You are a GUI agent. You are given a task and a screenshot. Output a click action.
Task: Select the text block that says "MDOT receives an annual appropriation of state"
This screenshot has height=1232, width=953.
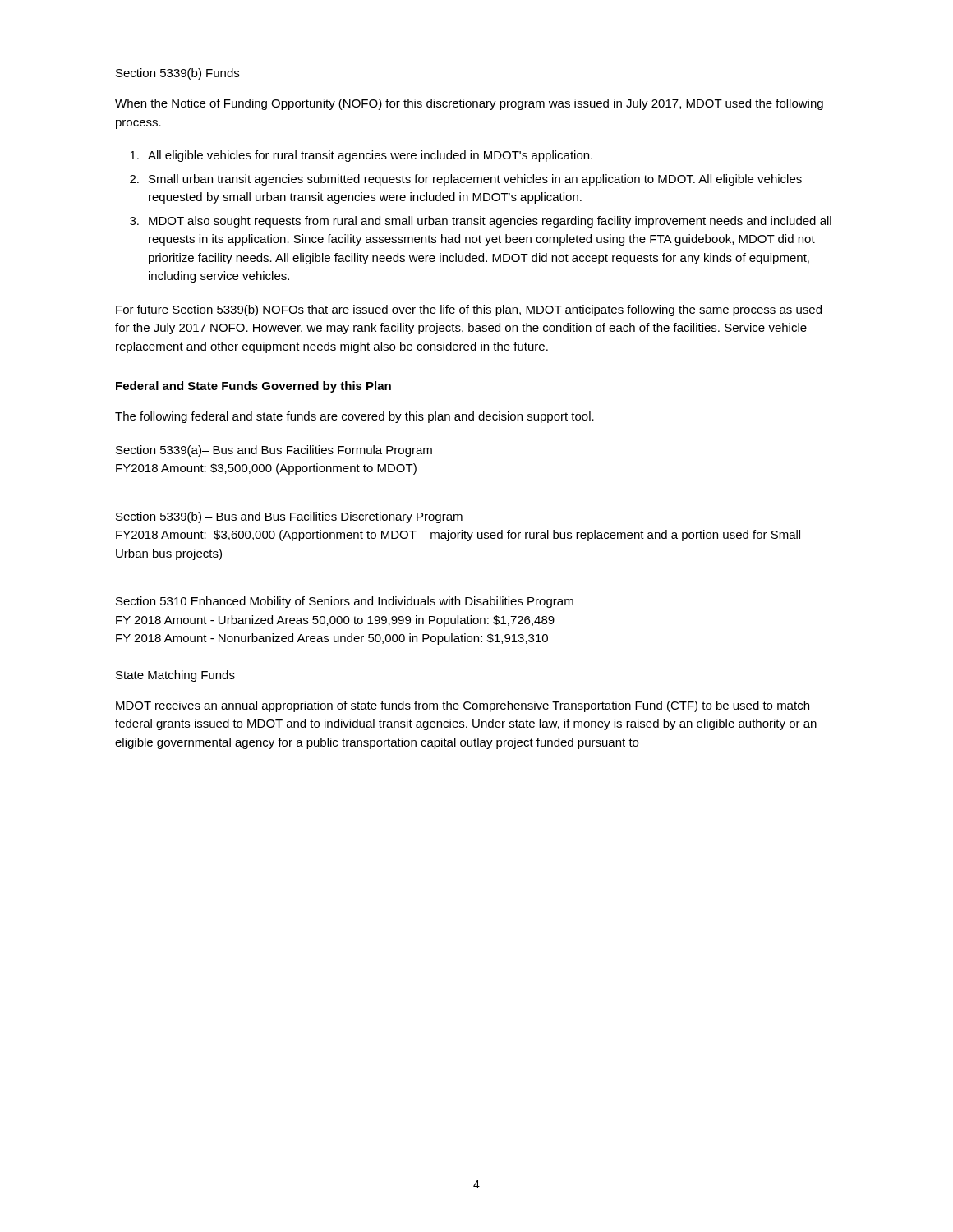tap(466, 723)
